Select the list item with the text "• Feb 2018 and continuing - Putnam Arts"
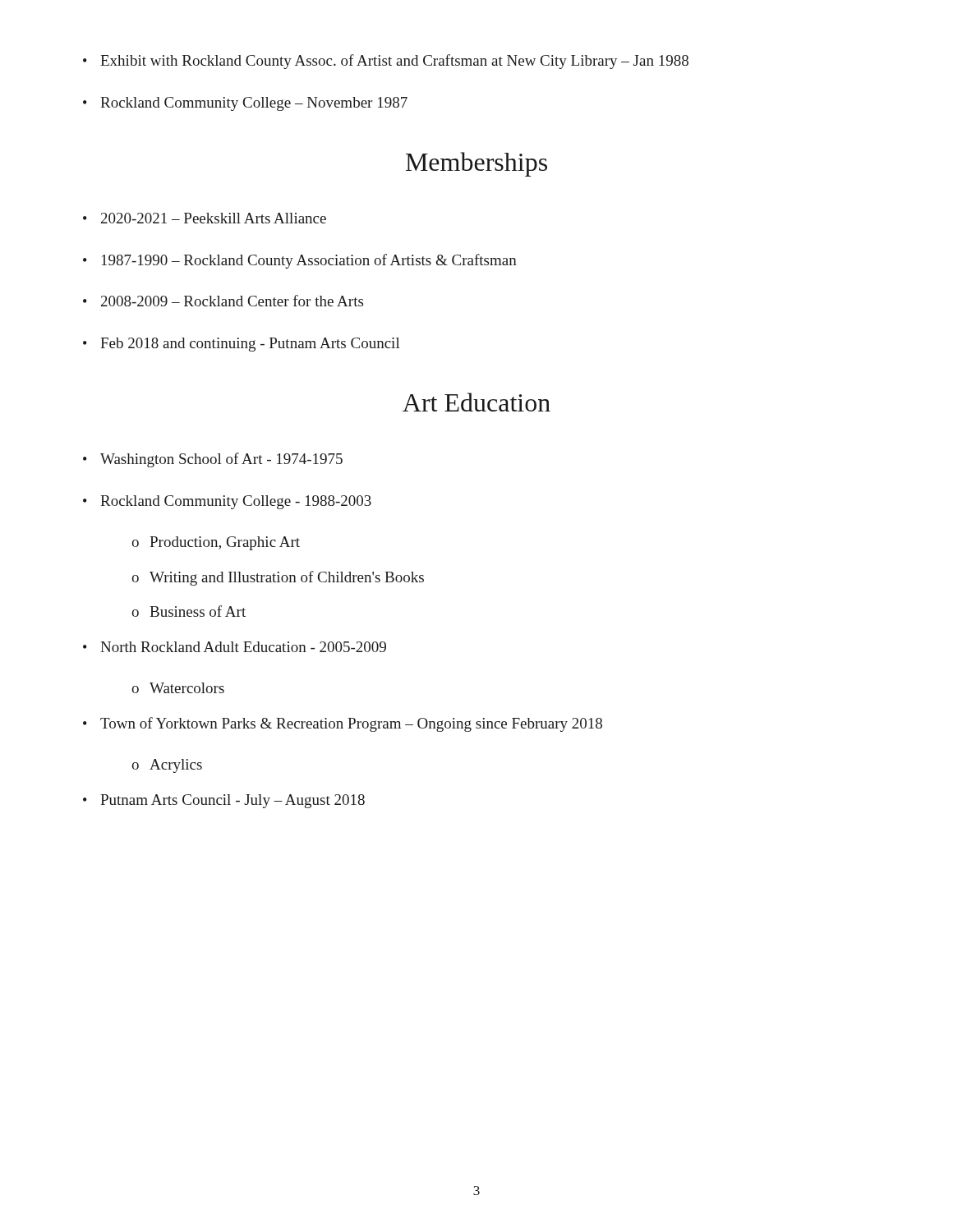The width and height of the screenshot is (953, 1232). point(241,343)
